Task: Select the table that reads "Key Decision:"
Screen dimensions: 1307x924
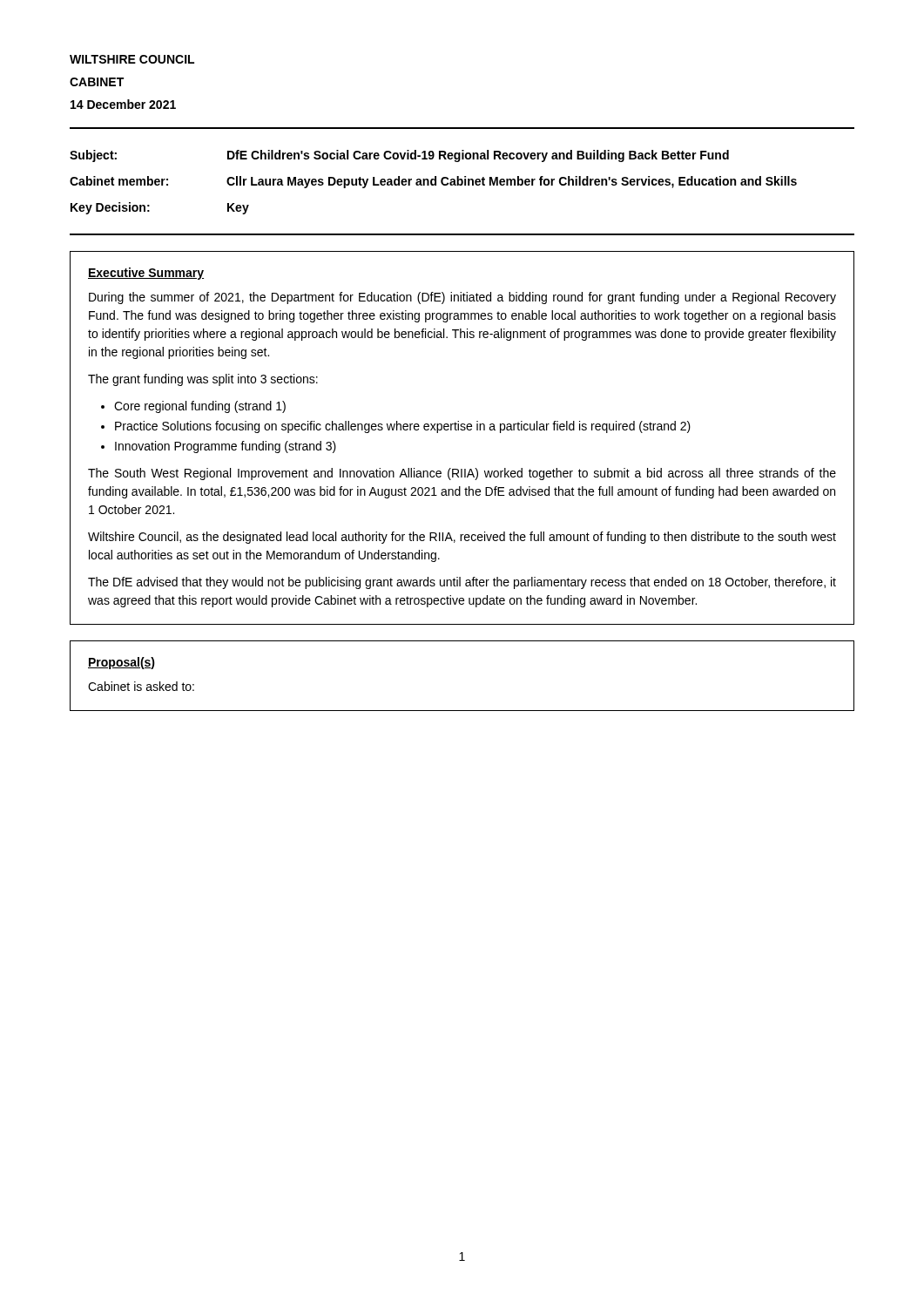Action: click(462, 181)
